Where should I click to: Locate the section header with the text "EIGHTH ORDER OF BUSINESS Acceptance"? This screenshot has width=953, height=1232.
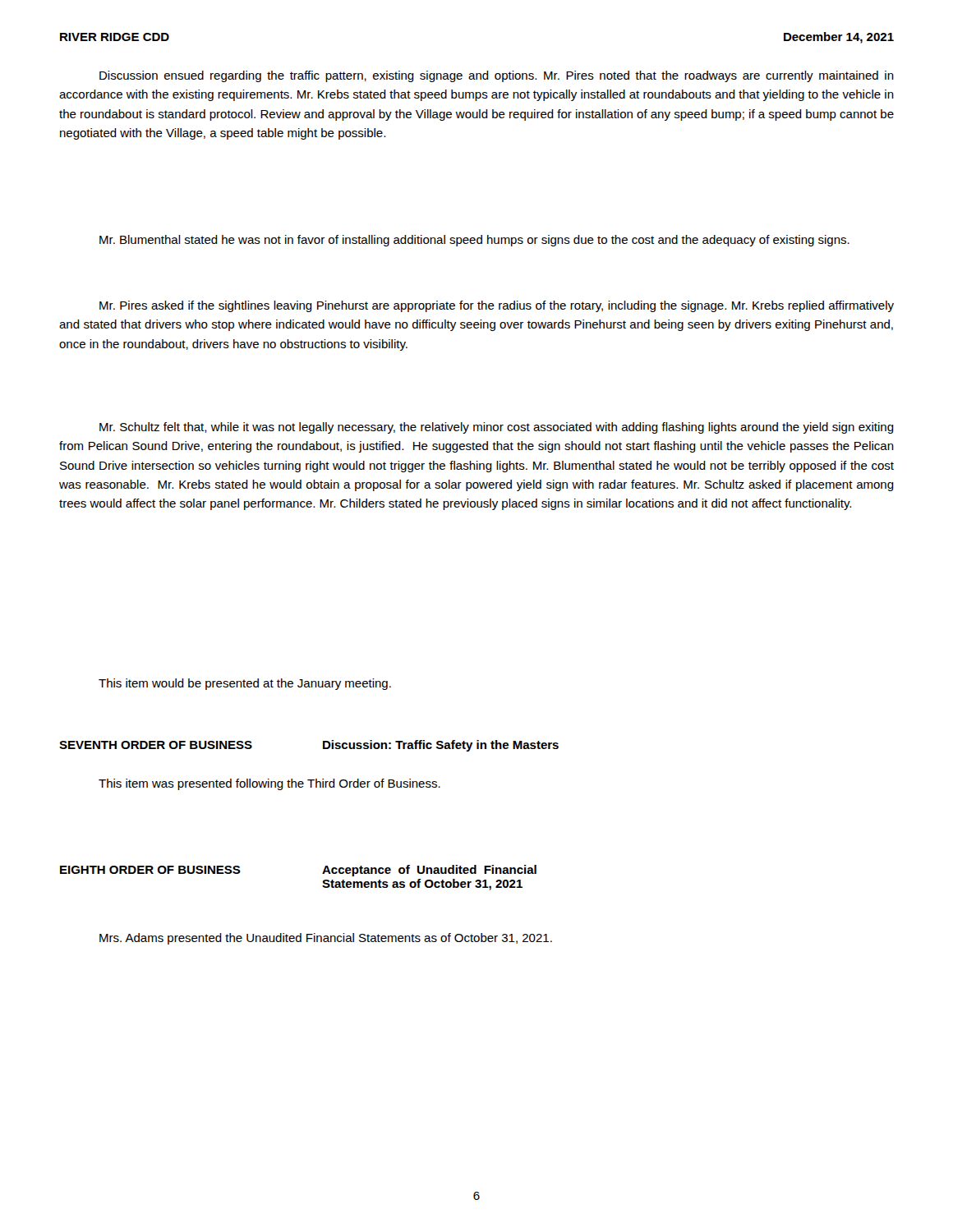click(x=476, y=876)
